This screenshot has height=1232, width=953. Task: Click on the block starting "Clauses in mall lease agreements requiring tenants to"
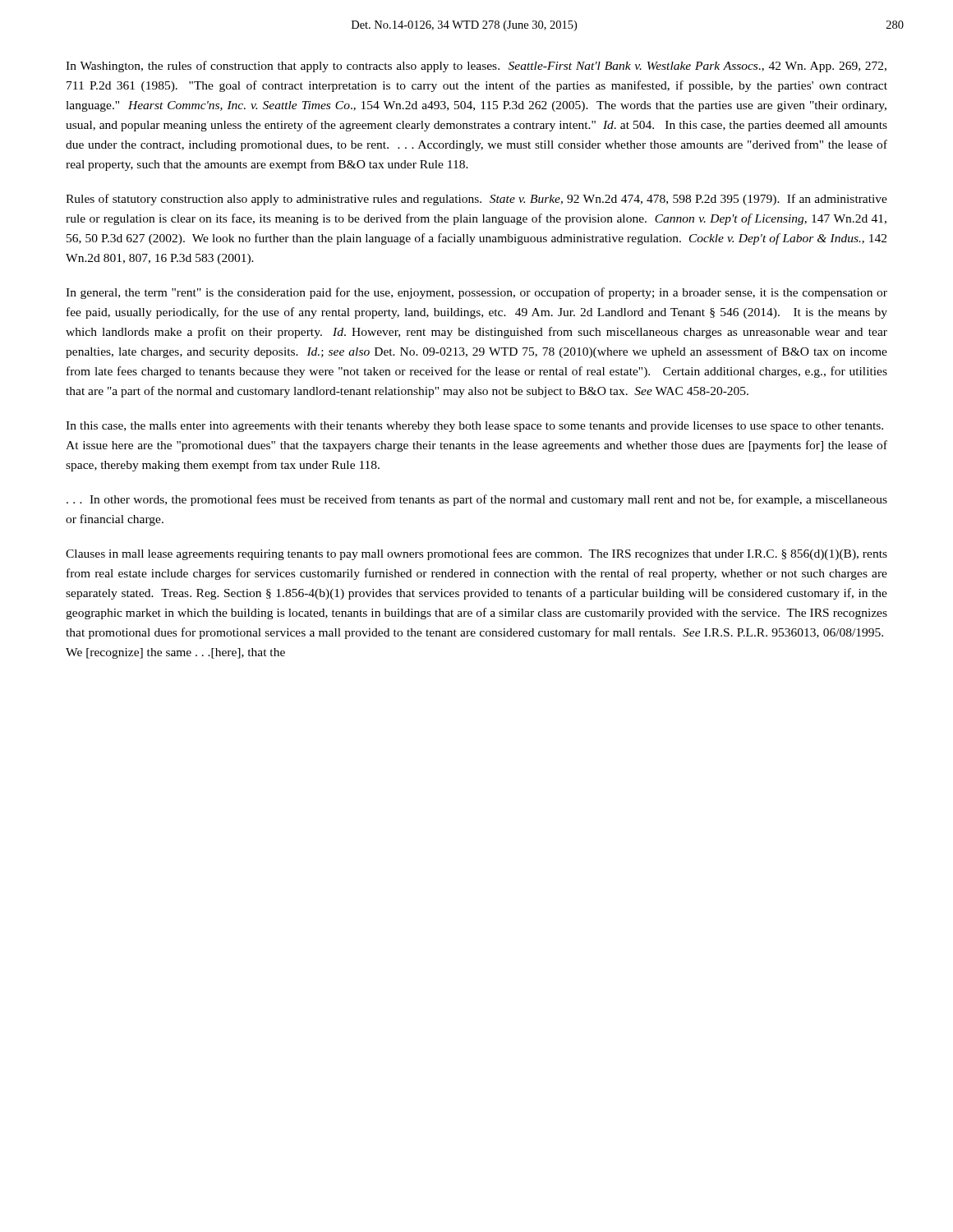pos(476,603)
